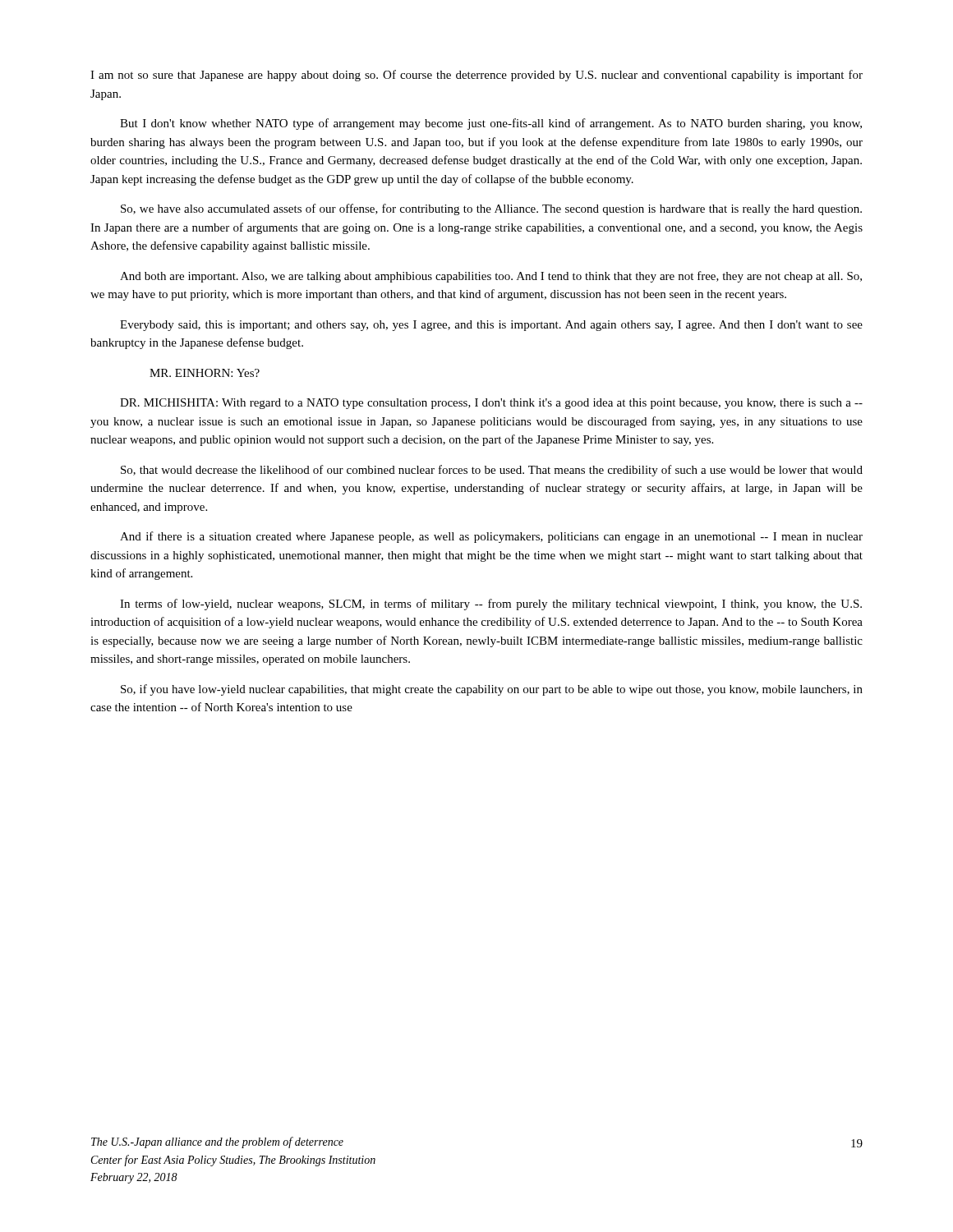Find the block starting "MR. EINHORN: Yes?"
The height and width of the screenshot is (1232, 953).
click(205, 372)
